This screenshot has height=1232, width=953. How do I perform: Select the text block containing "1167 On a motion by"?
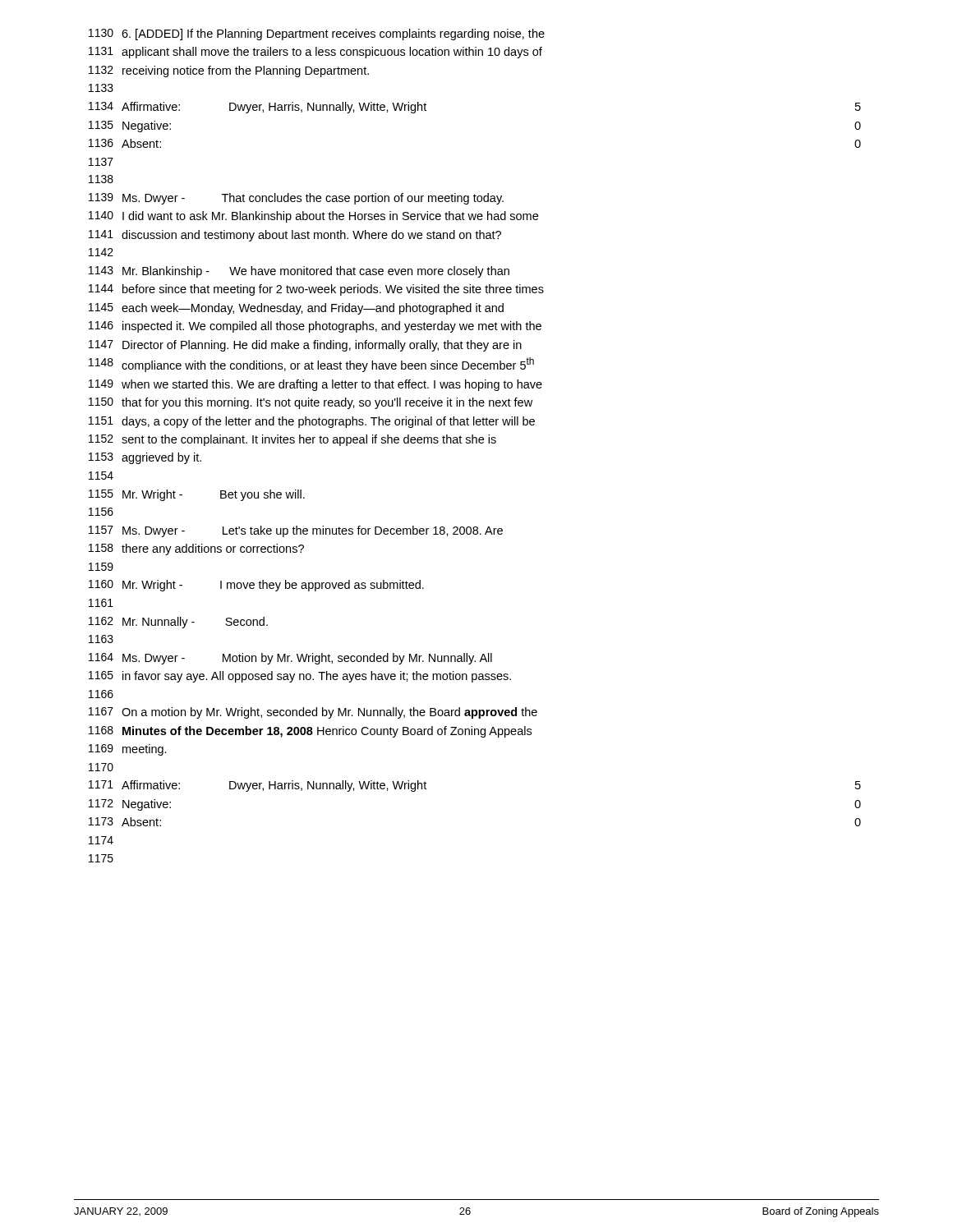pos(476,731)
